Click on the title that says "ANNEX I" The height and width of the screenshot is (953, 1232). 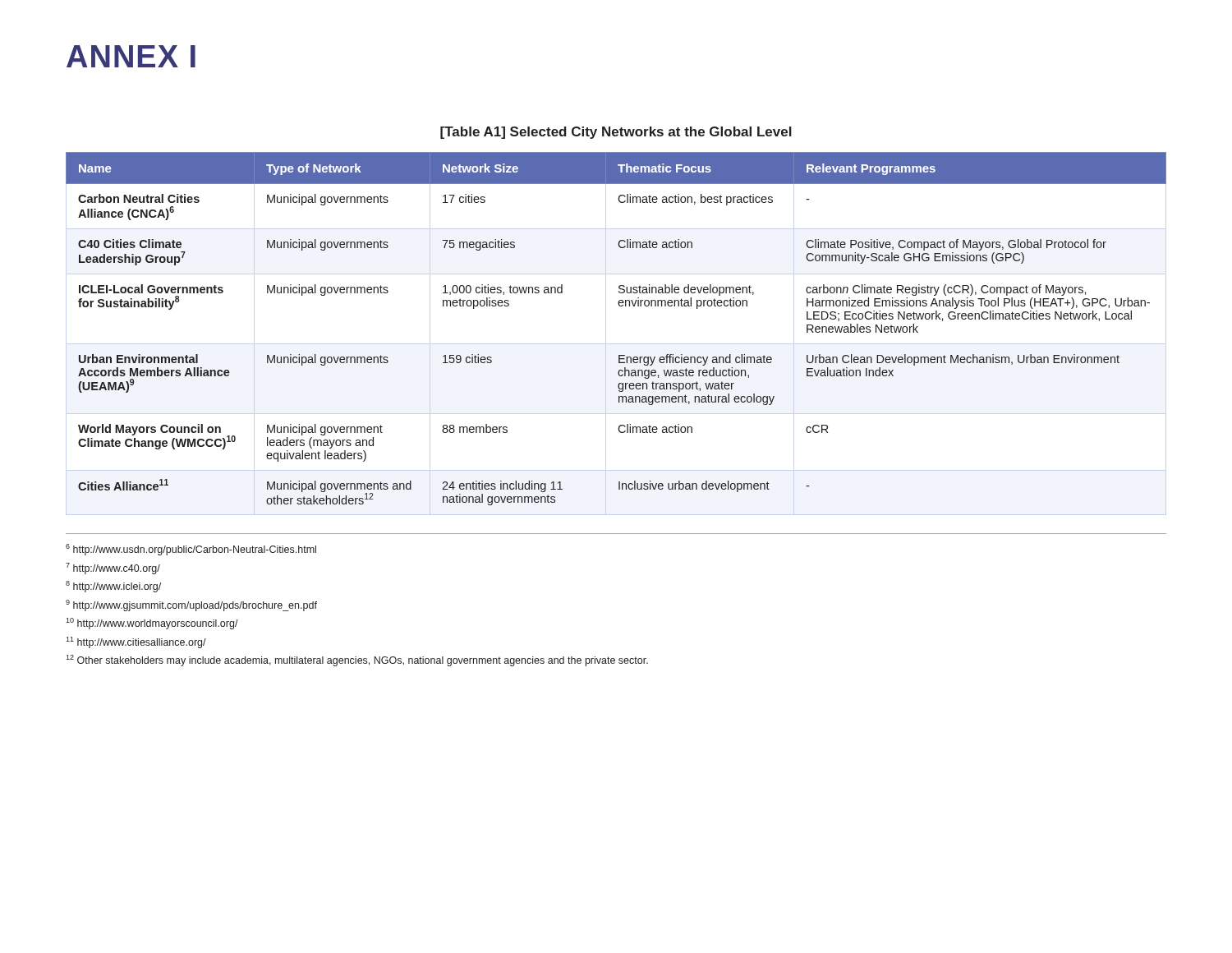pyautogui.click(x=132, y=57)
